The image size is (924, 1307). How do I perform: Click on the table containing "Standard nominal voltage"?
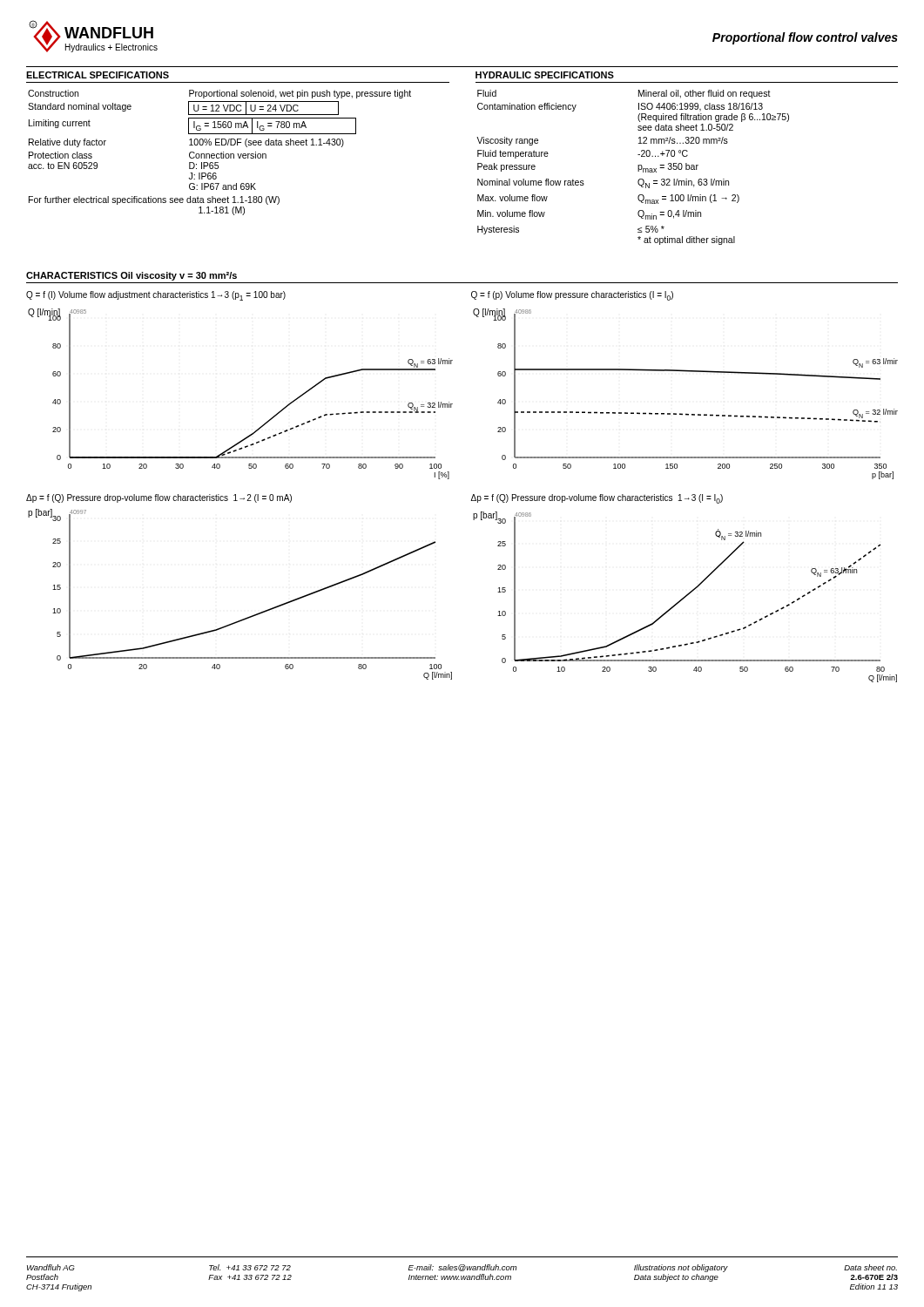[238, 151]
